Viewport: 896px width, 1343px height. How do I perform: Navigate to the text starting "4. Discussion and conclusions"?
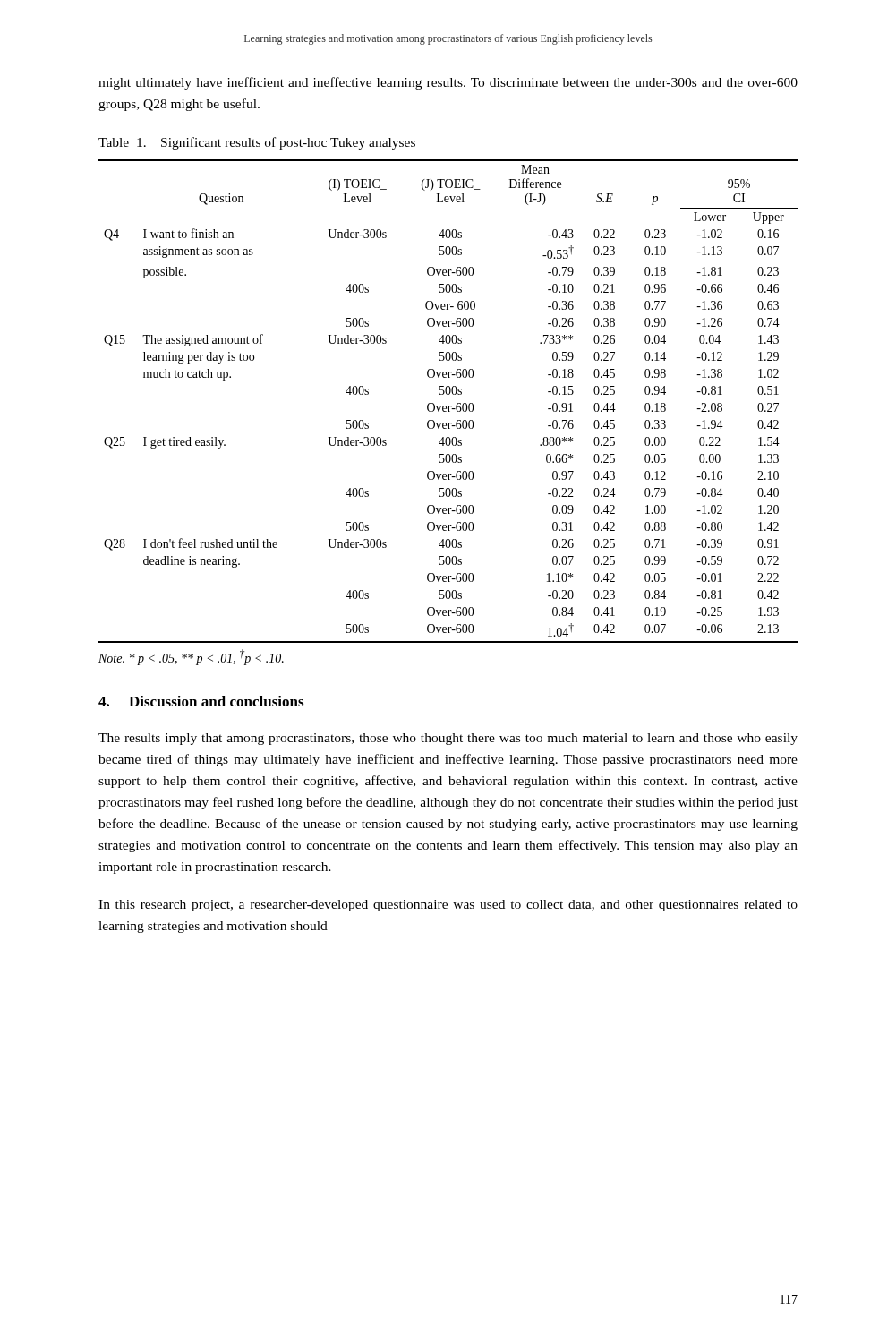coord(201,701)
